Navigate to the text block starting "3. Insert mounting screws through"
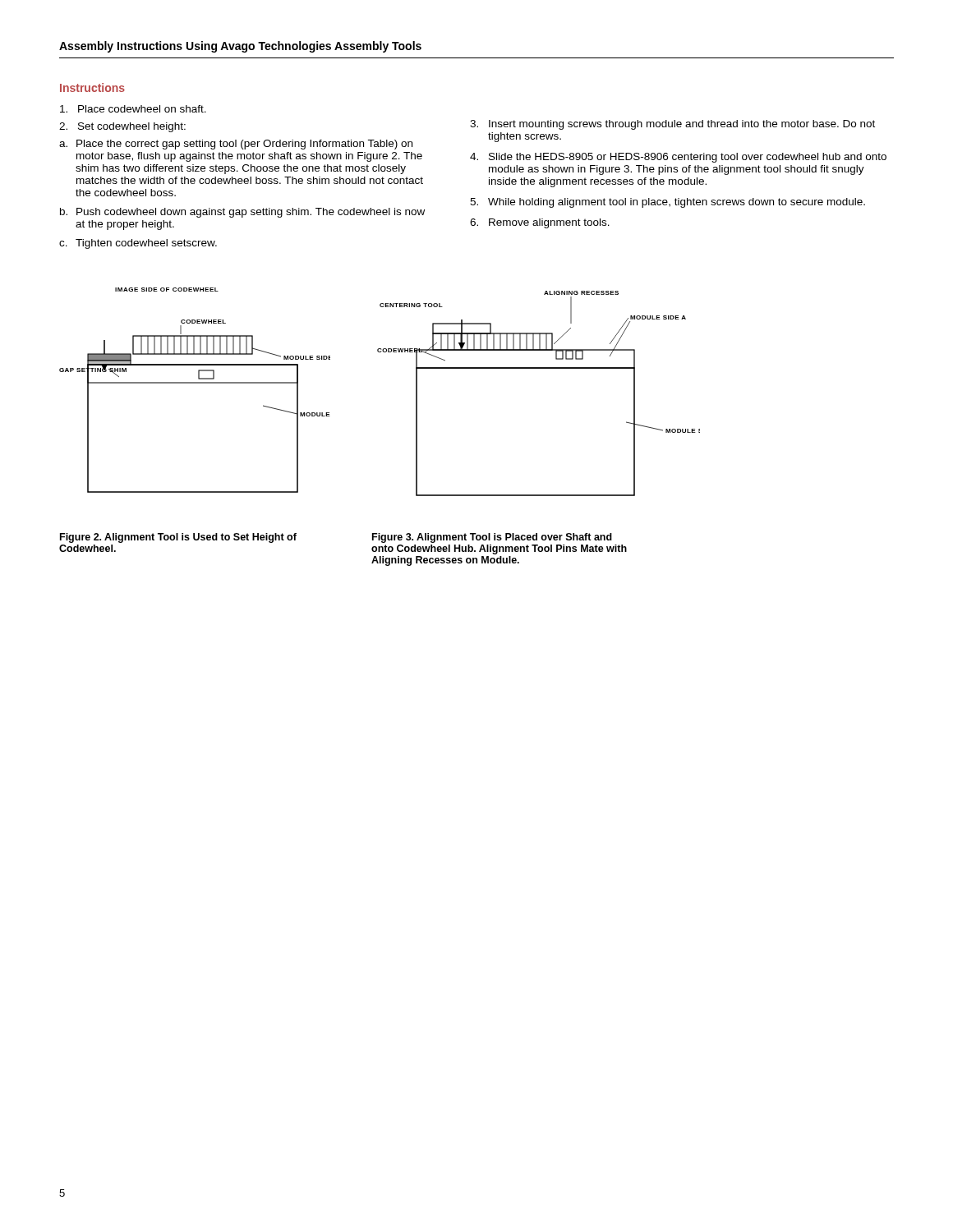Viewport: 953px width, 1232px height. click(682, 130)
